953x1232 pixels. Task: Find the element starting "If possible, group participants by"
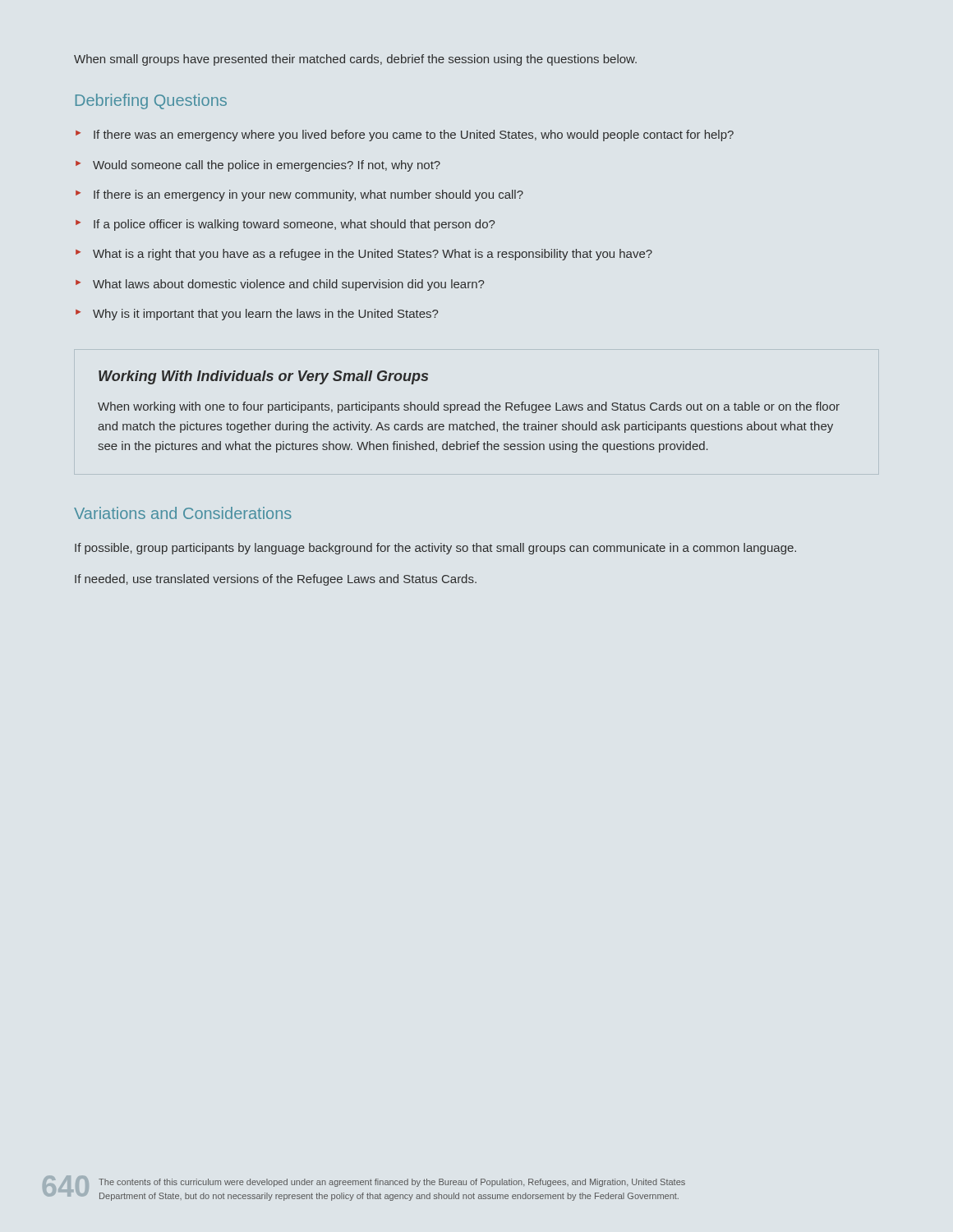click(x=436, y=547)
